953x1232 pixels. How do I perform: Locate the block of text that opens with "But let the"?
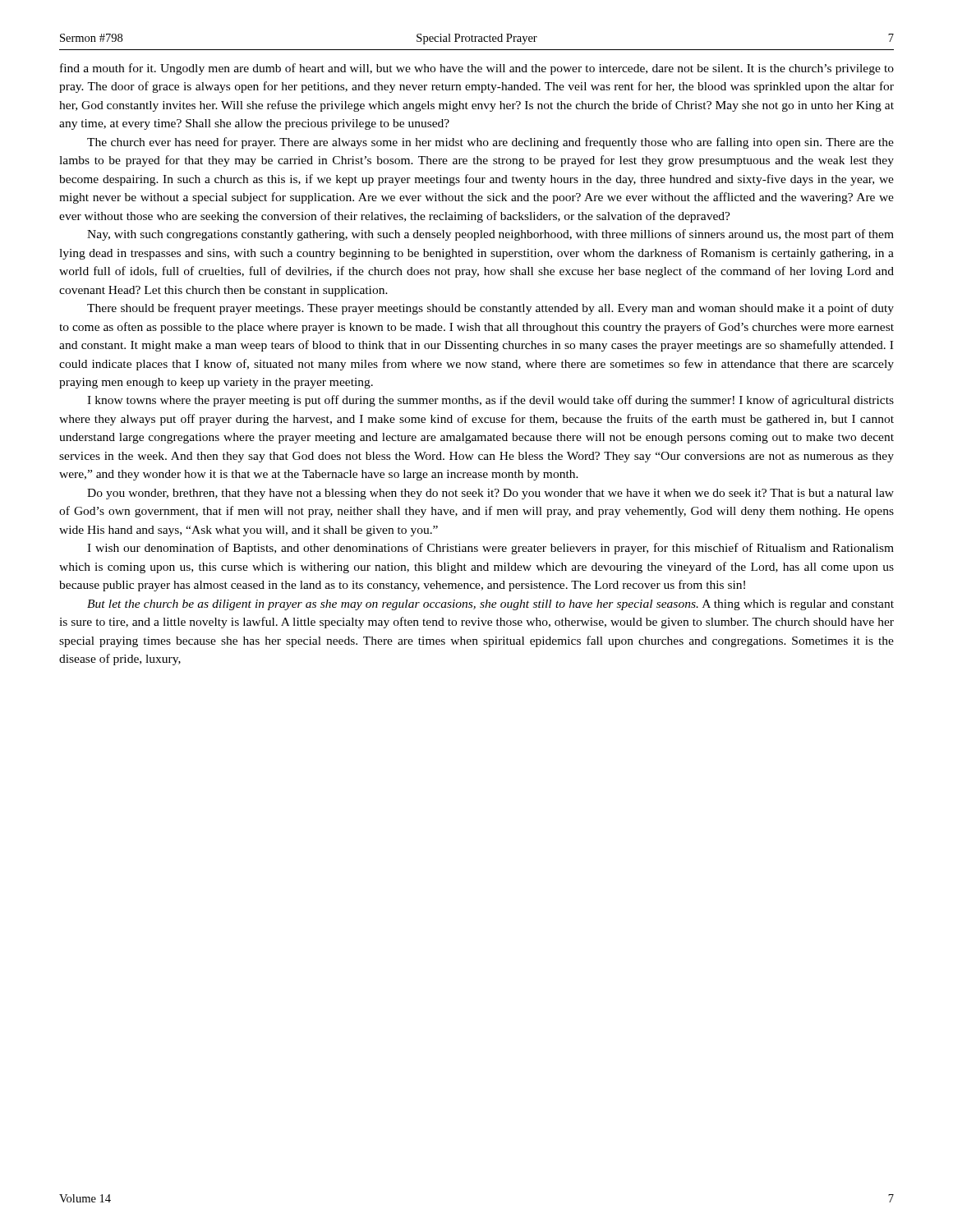pyautogui.click(x=476, y=631)
